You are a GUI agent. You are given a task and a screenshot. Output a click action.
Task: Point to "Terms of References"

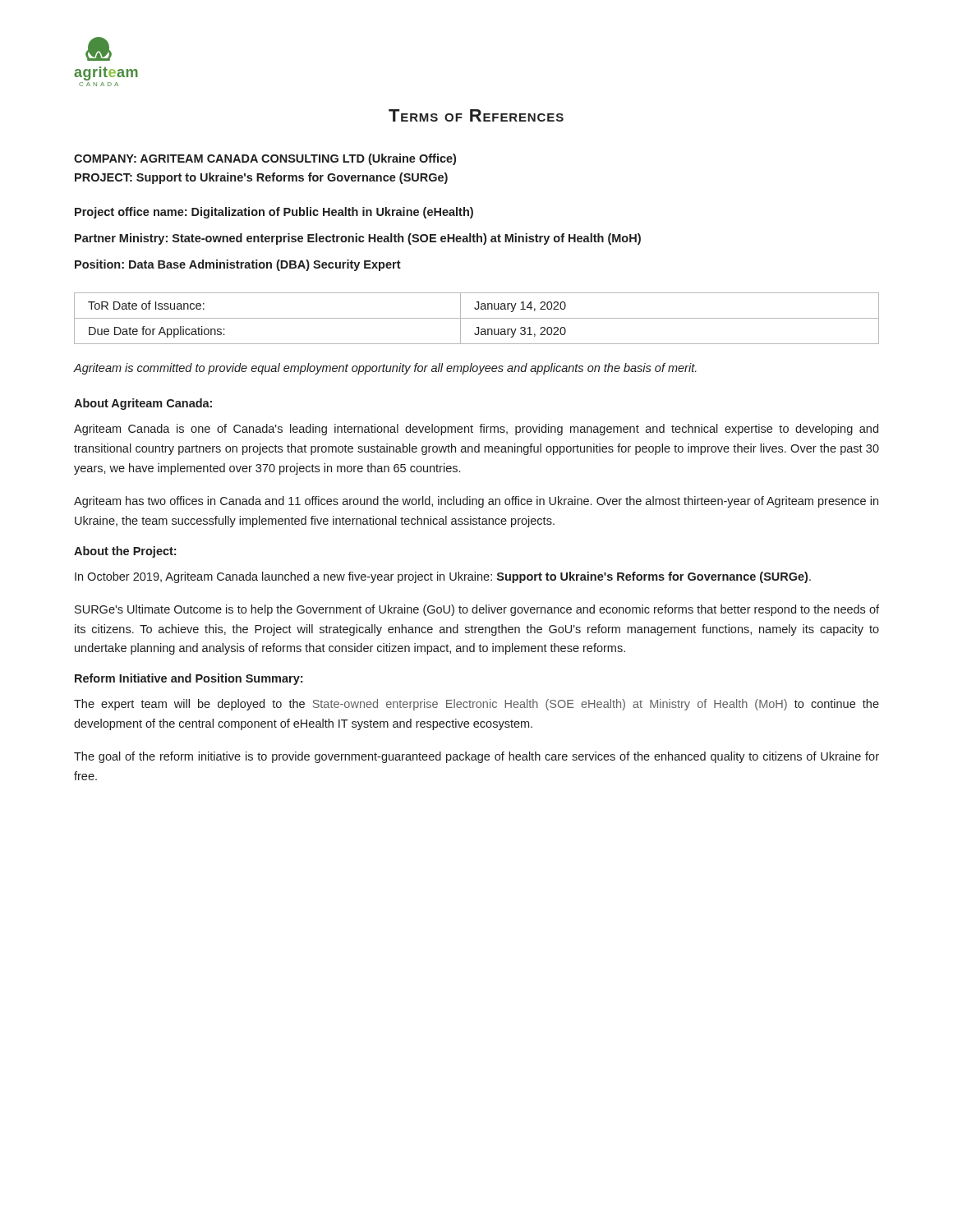coord(476,115)
